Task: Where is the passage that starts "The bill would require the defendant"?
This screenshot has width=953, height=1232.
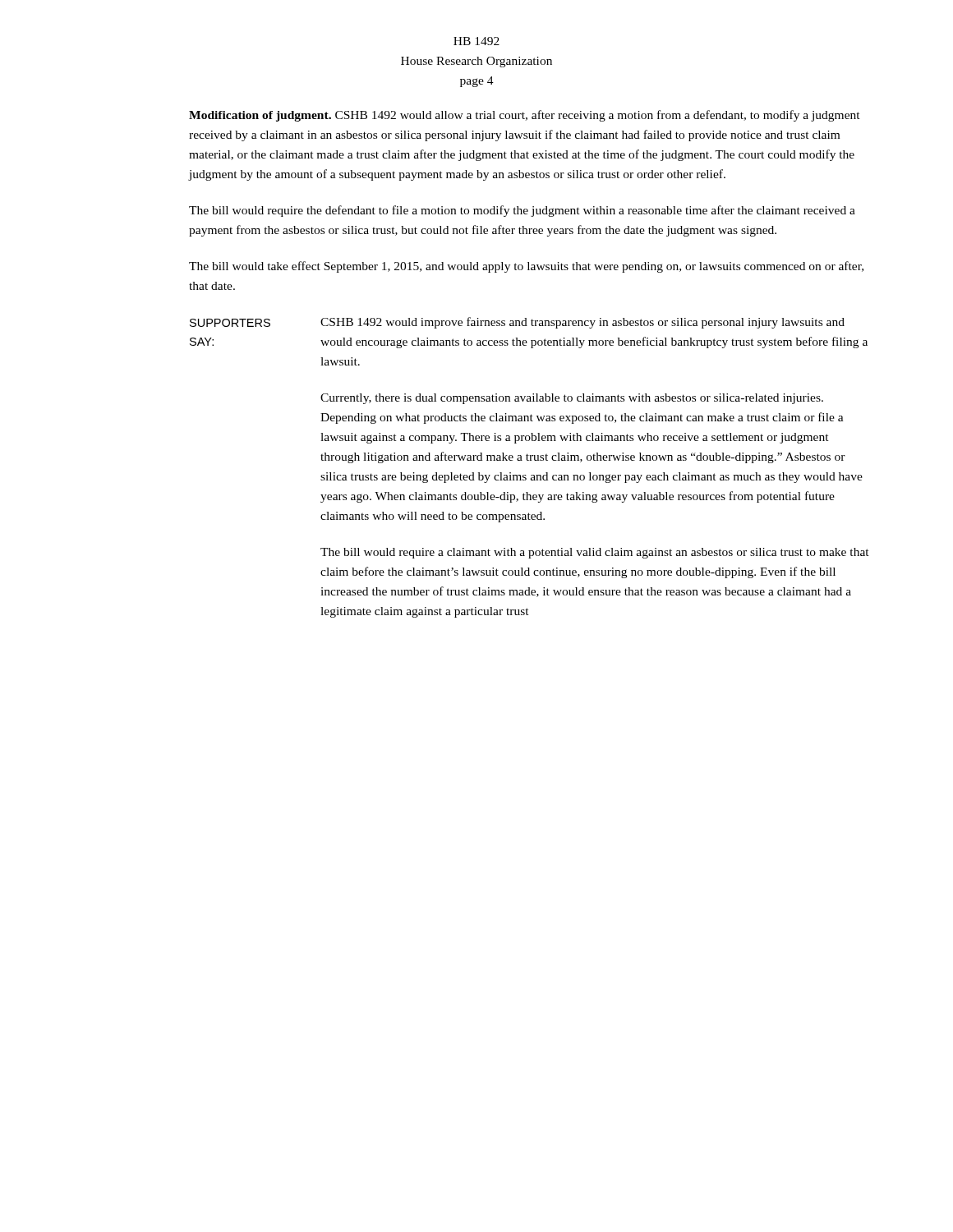Action: (522, 220)
